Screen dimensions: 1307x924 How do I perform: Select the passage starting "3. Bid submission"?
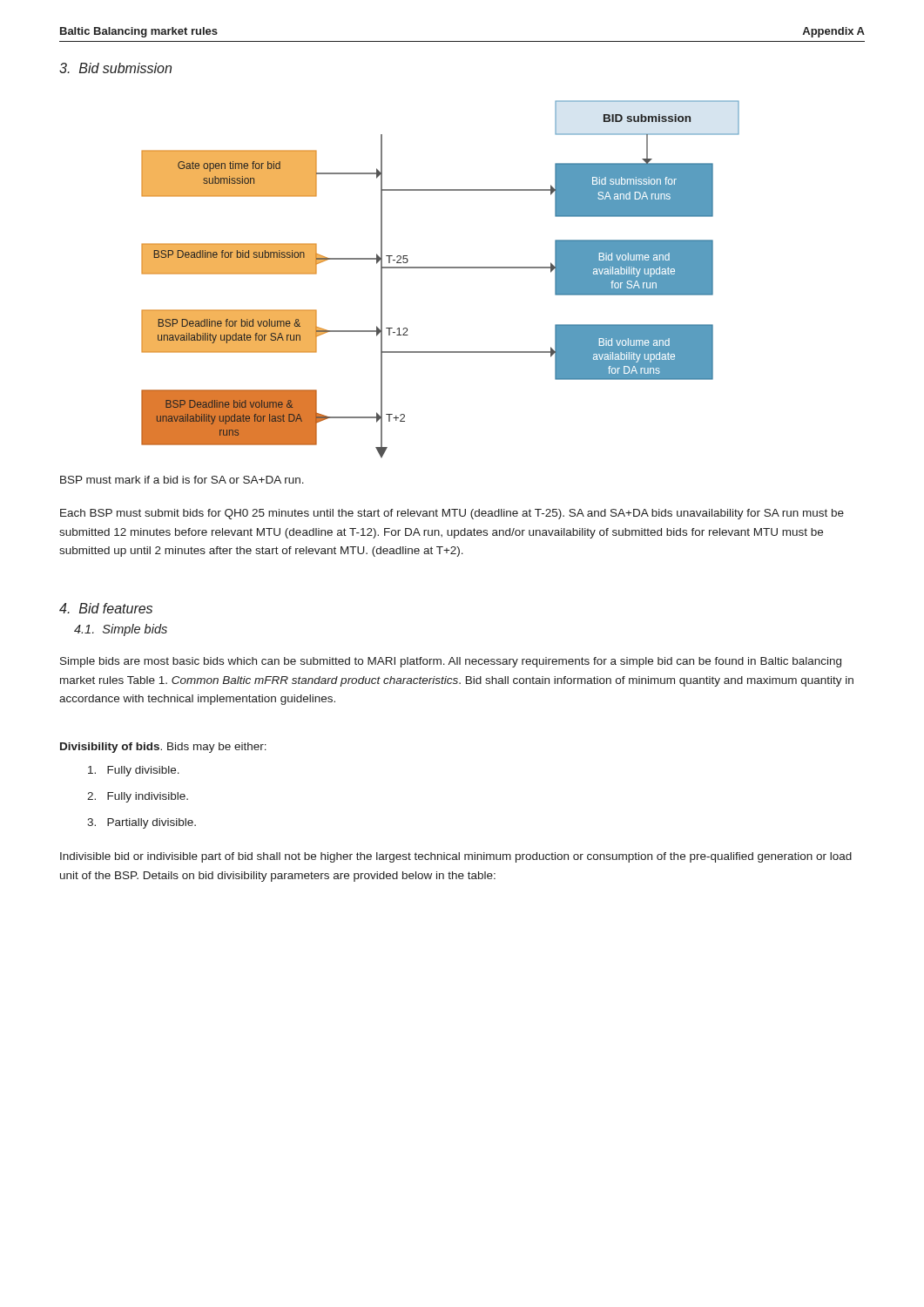116,68
